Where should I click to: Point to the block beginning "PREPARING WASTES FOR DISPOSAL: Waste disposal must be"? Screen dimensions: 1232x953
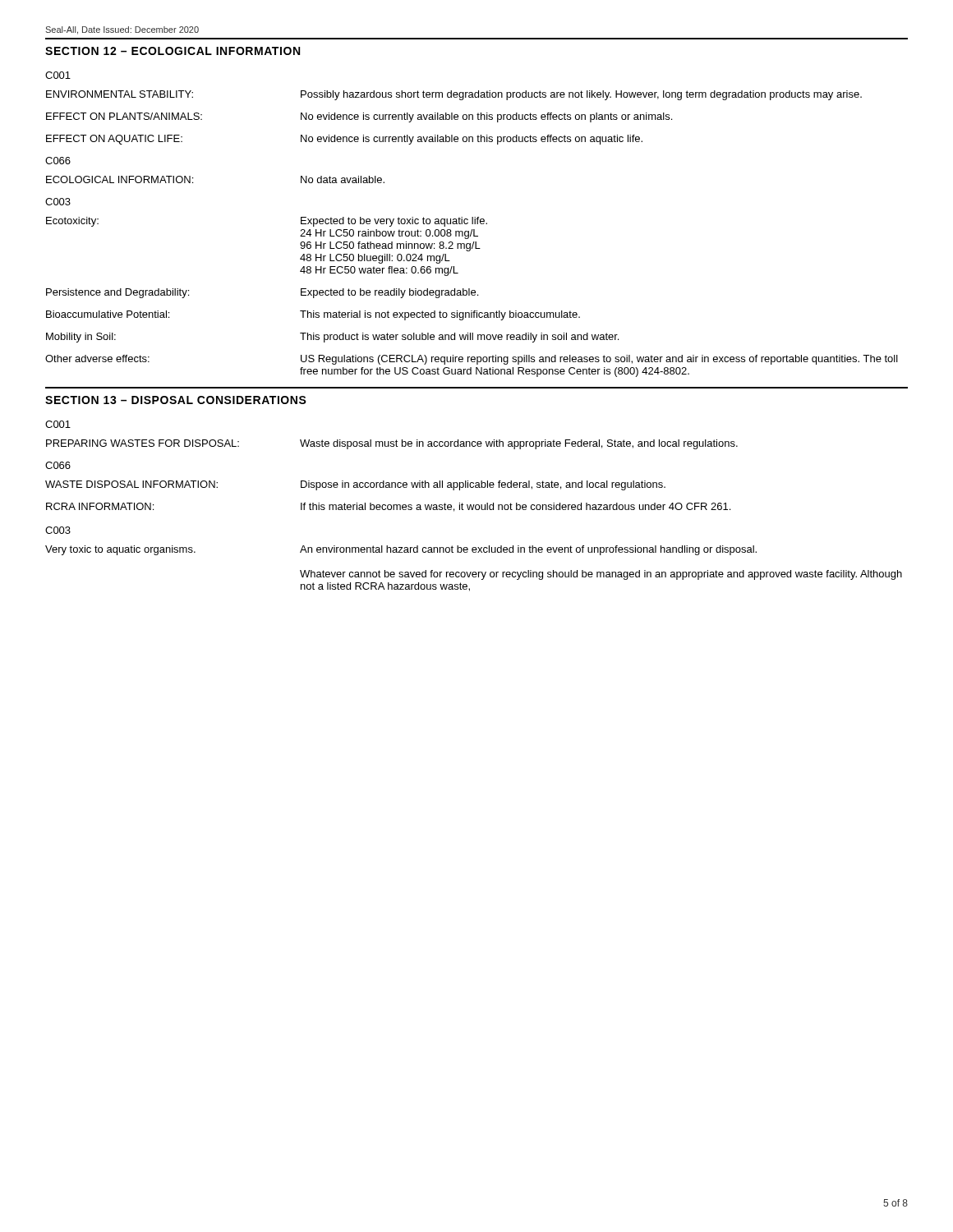476,443
